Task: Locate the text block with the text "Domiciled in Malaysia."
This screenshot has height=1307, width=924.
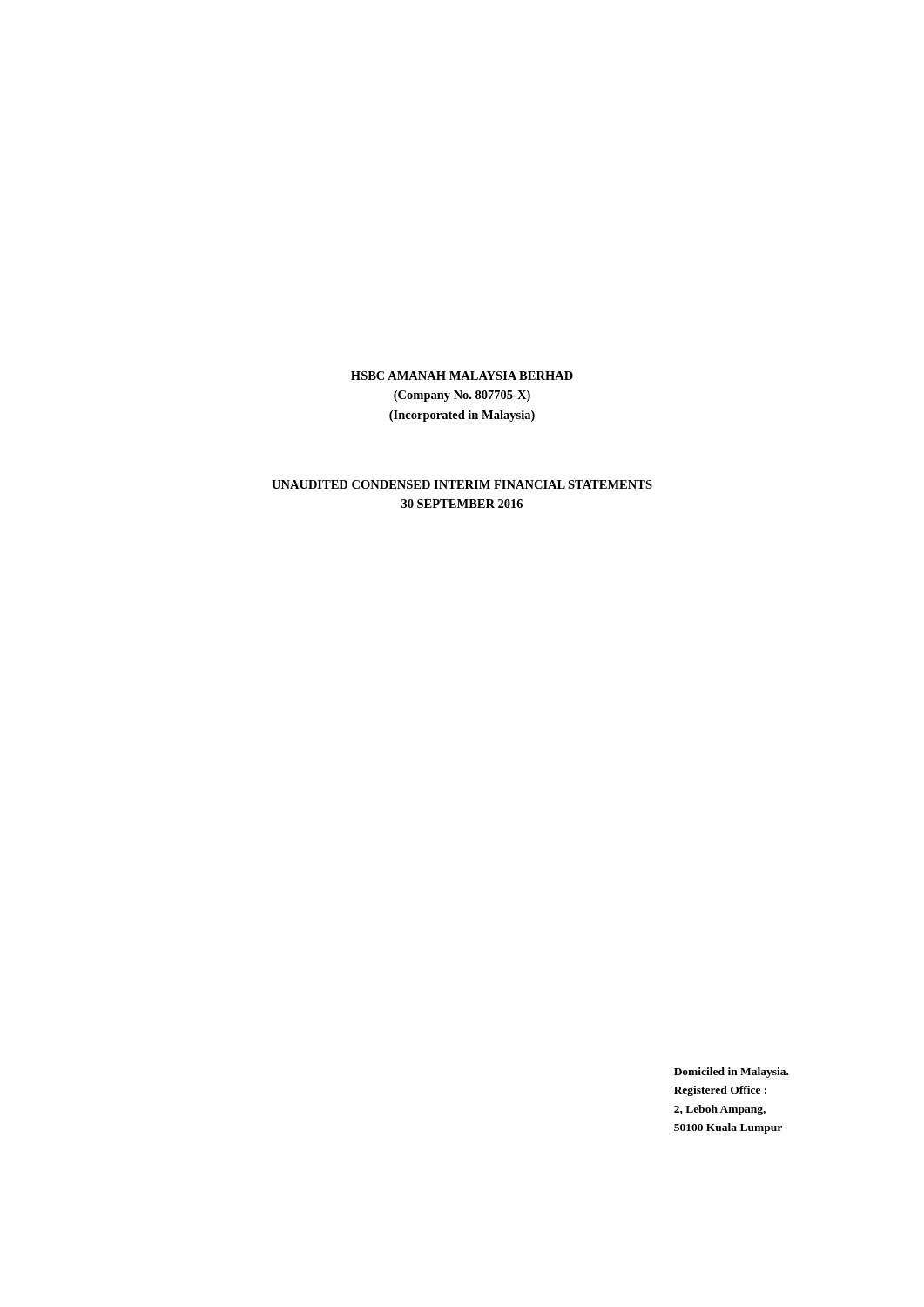Action: [731, 1099]
